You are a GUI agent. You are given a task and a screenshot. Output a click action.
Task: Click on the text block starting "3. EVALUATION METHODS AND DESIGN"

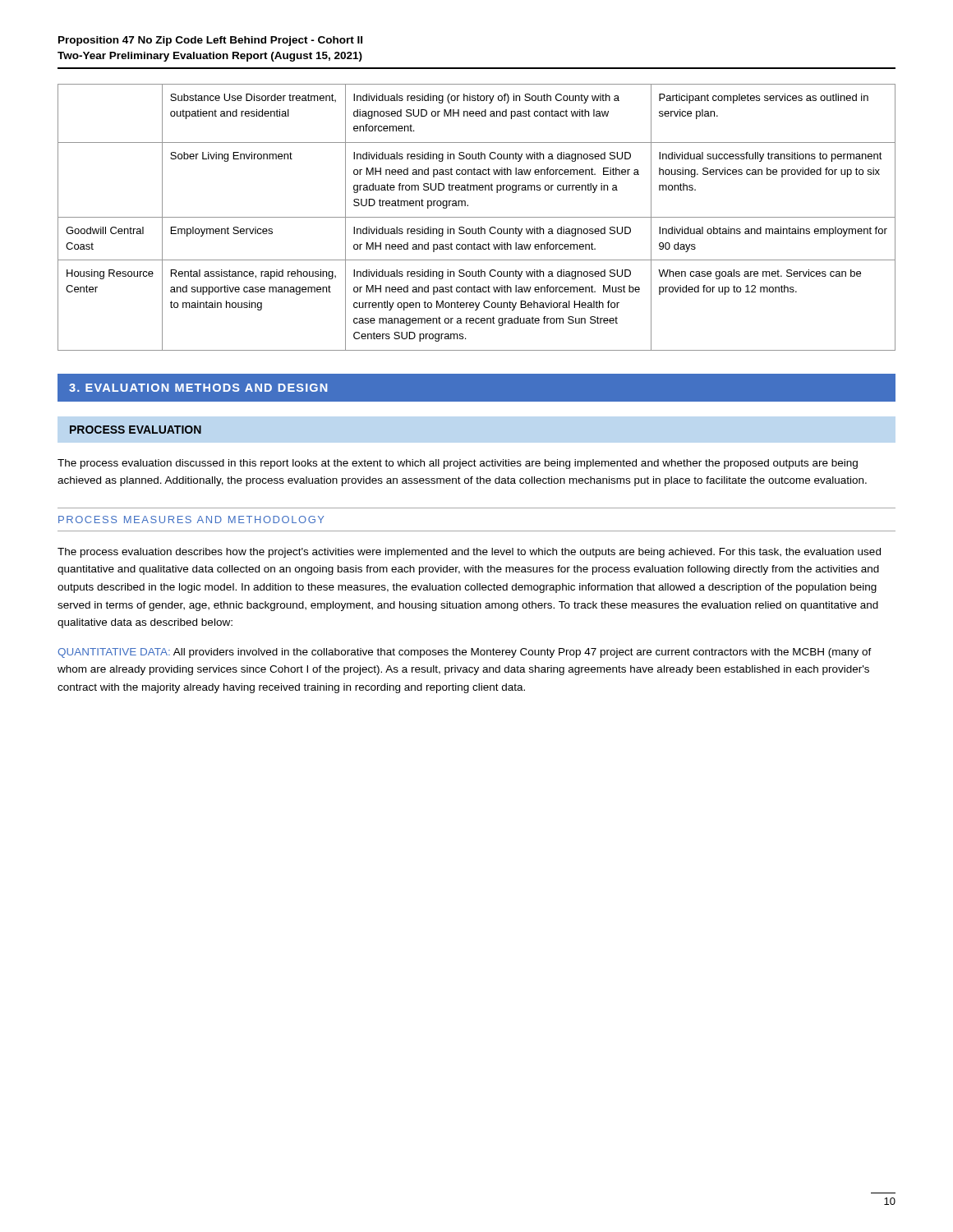[199, 387]
